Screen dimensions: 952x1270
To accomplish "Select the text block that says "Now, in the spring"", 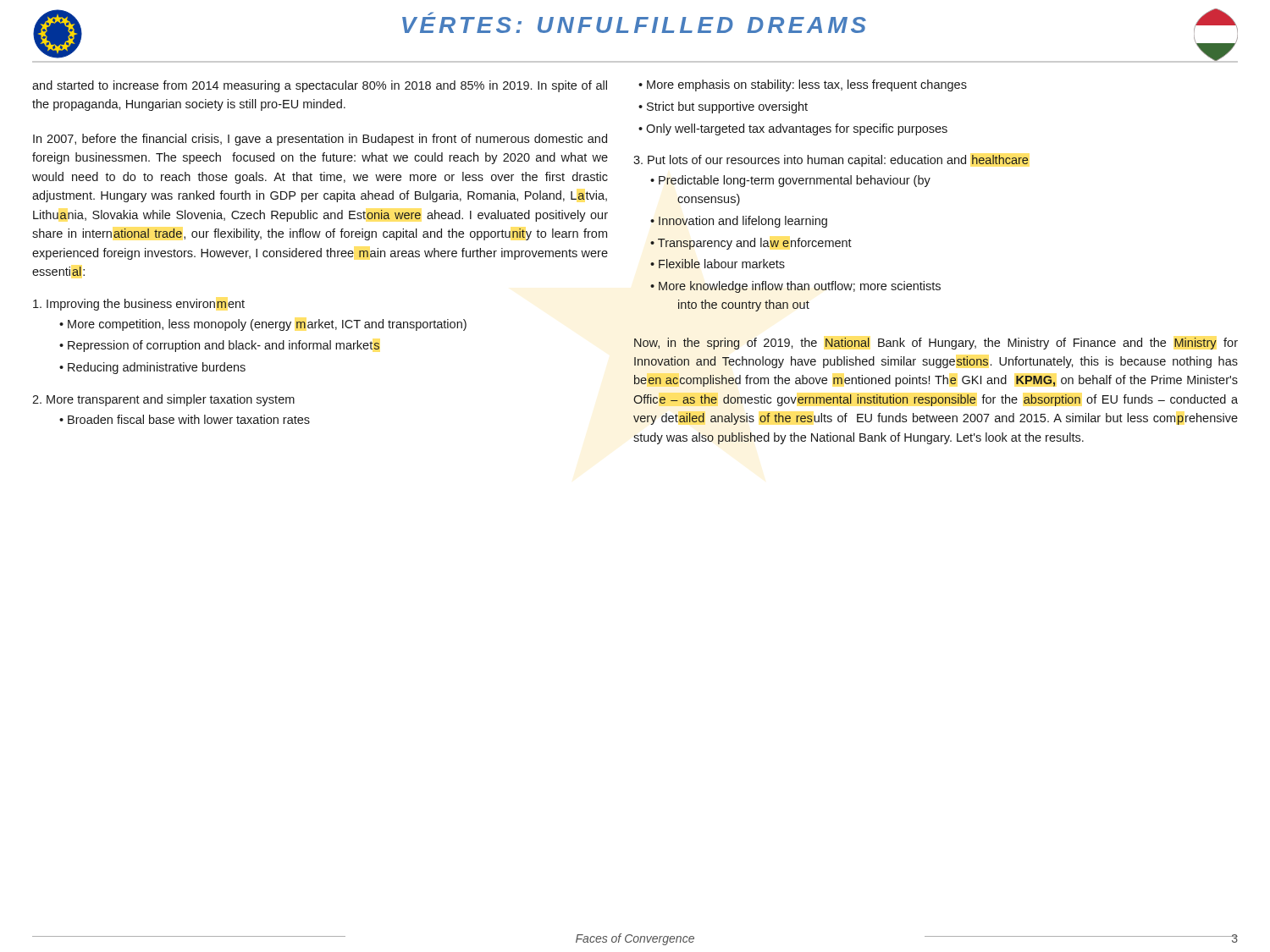I will [x=936, y=390].
